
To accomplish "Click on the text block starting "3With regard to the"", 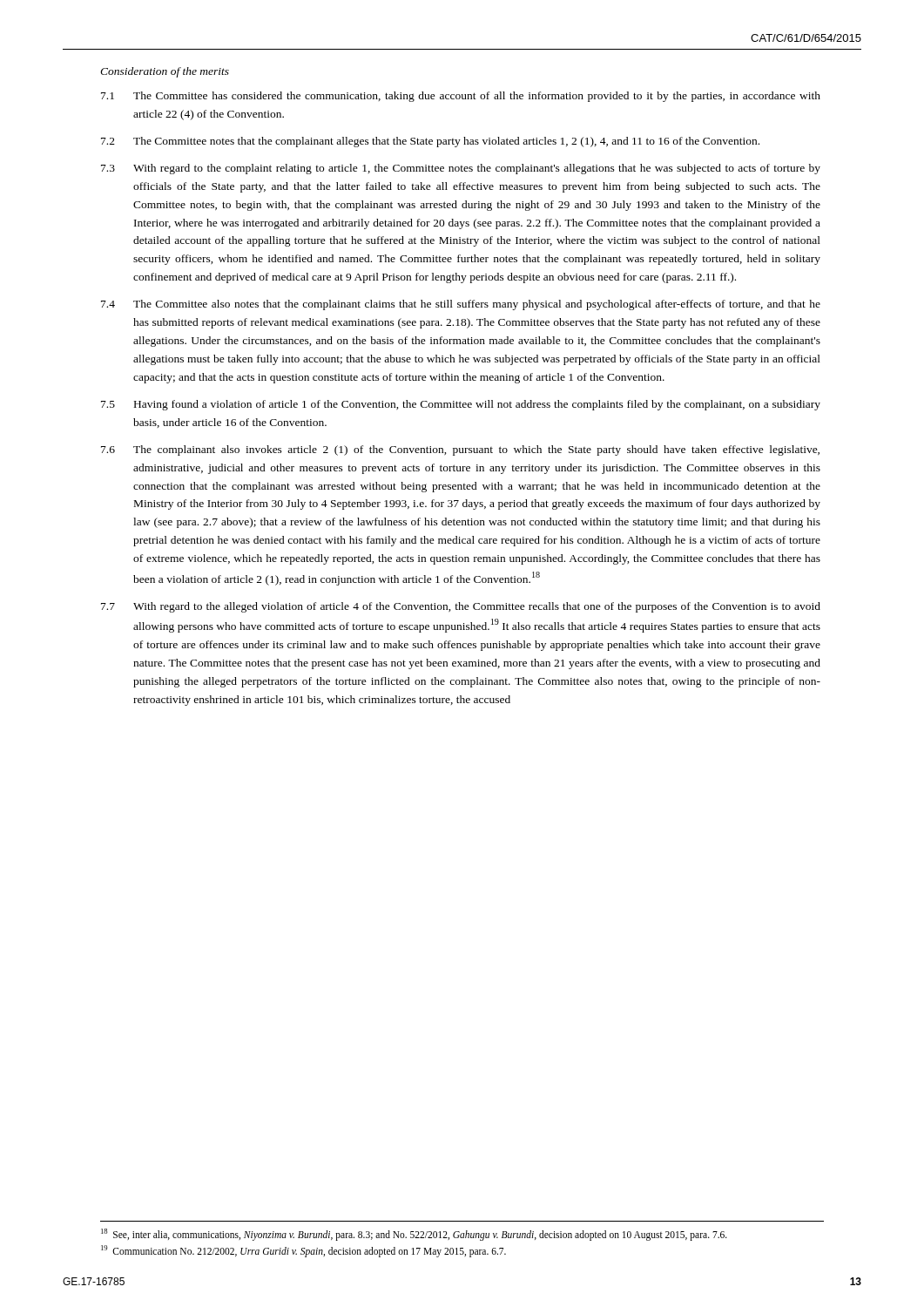I will pyautogui.click(x=460, y=223).
